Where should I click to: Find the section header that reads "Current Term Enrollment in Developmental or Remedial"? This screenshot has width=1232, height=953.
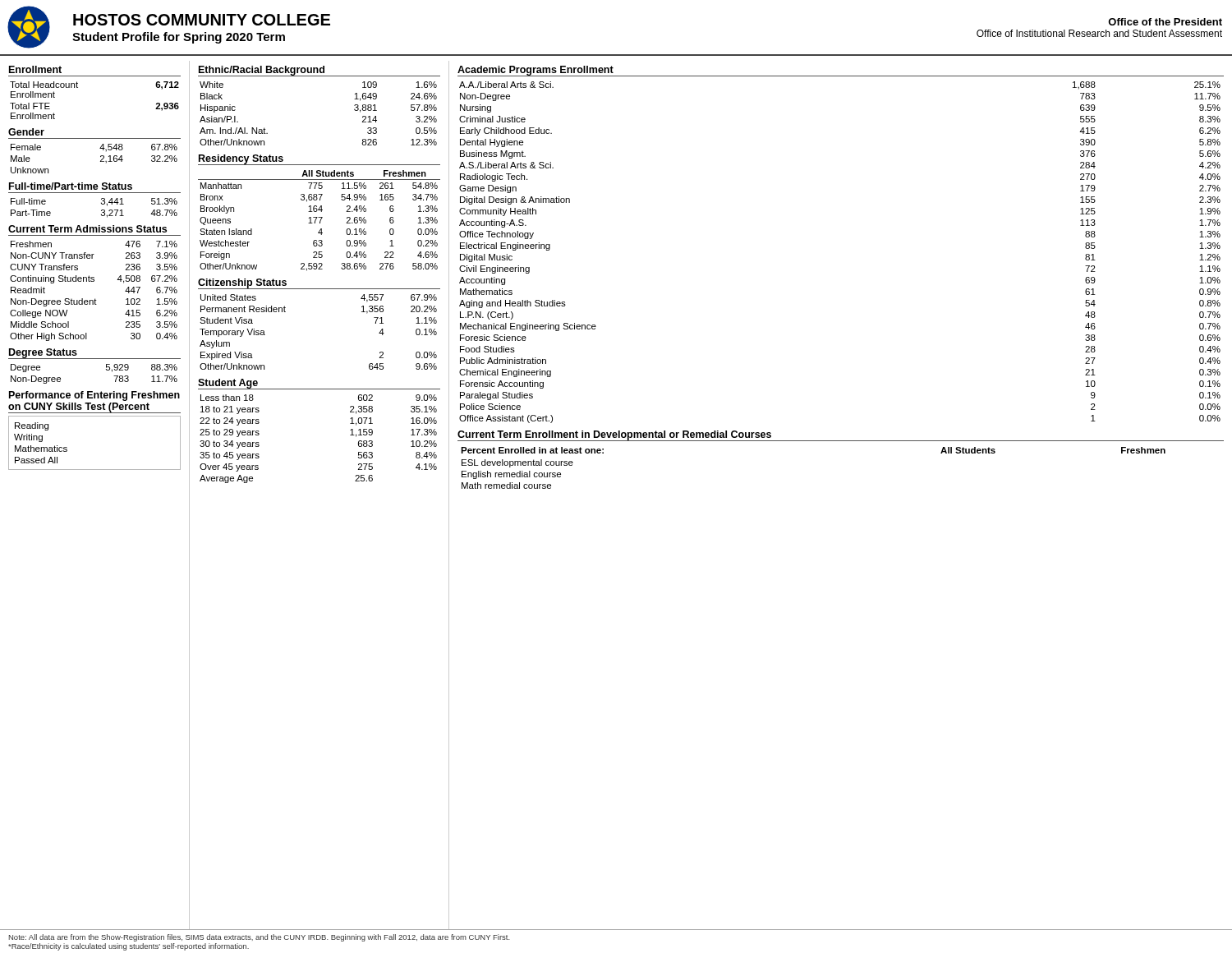click(615, 435)
